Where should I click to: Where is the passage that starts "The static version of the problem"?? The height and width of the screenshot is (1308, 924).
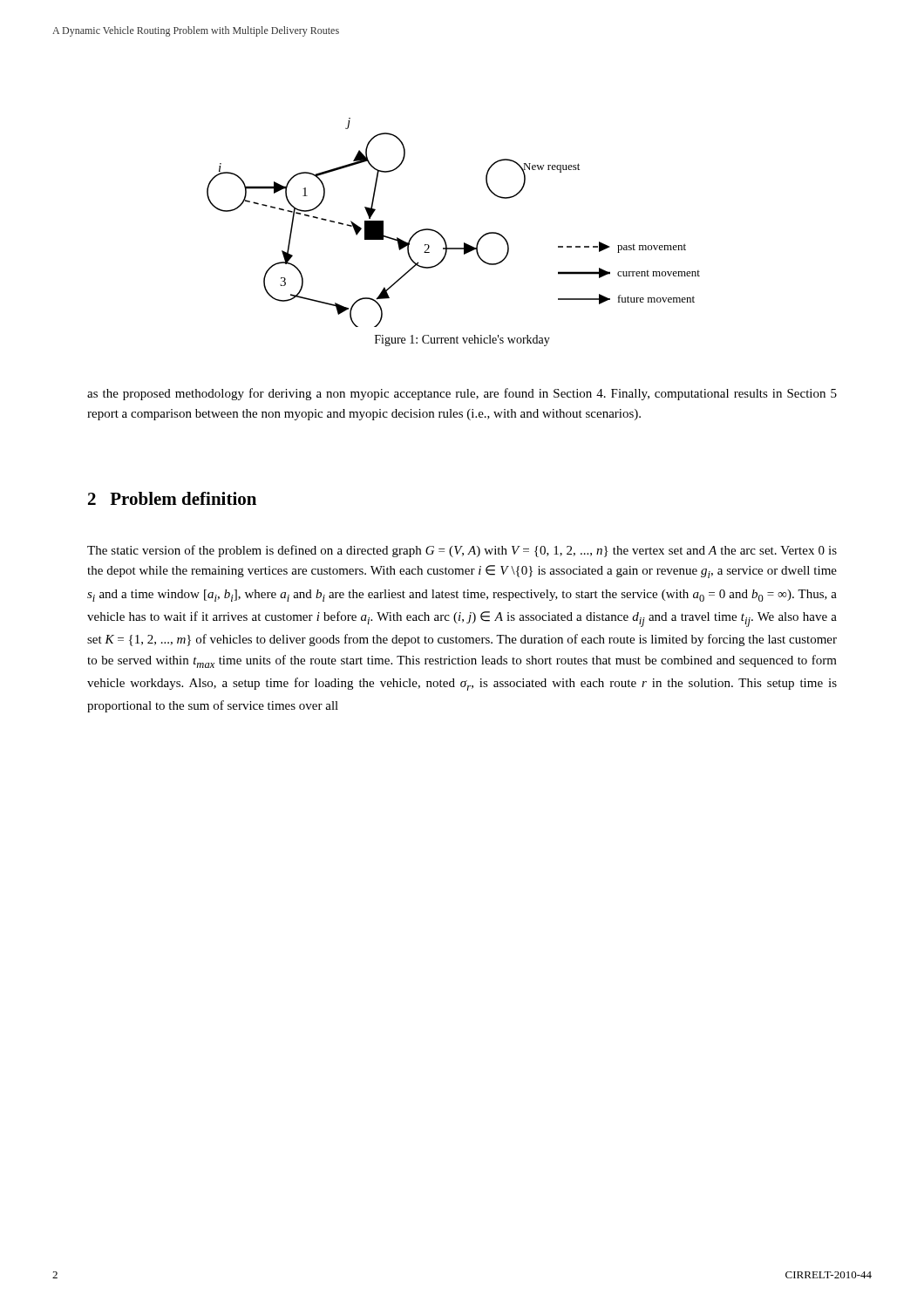(x=462, y=628)
